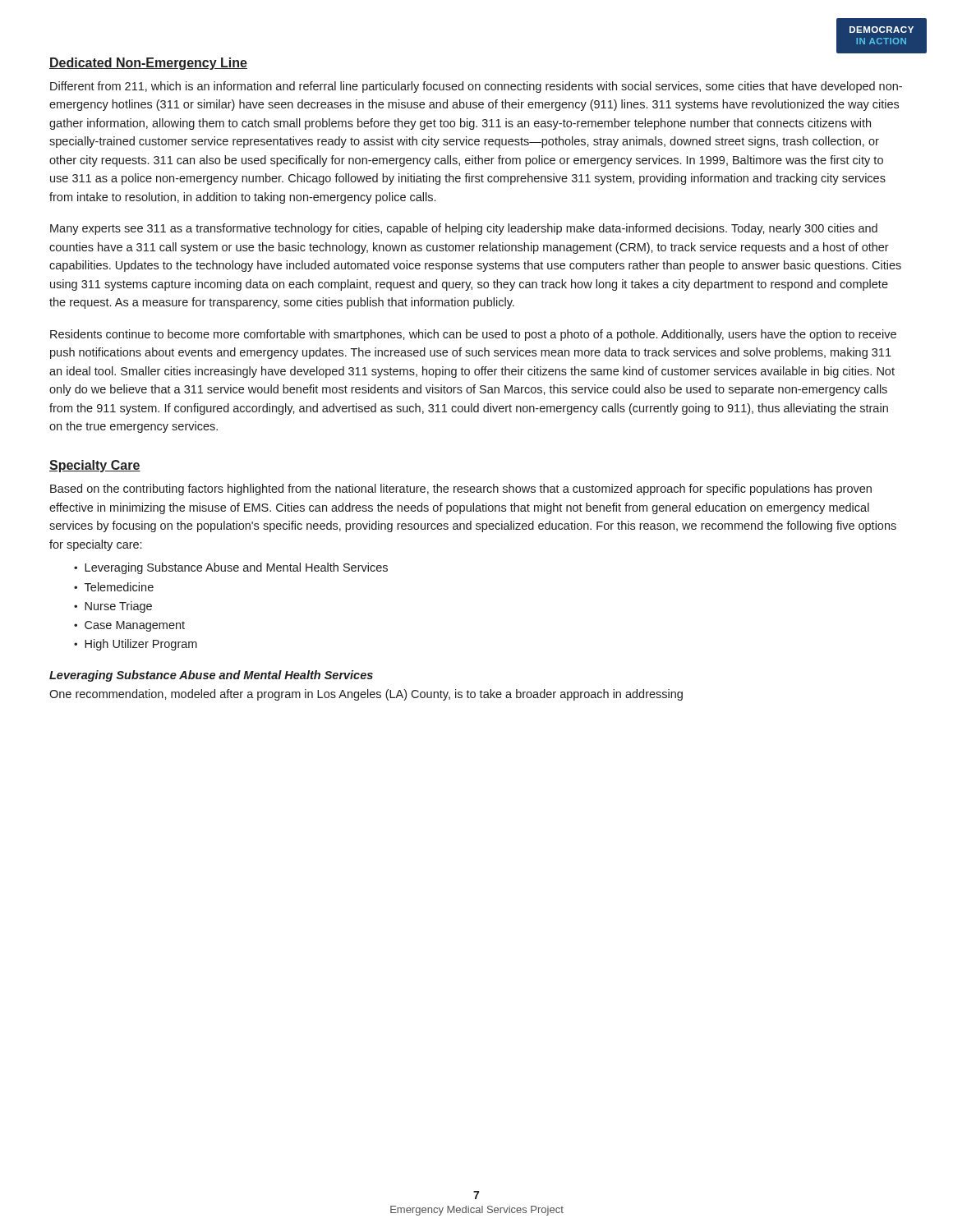Select the text block starting "Dedicated Non-Emergency Line"

coord(148,63)
